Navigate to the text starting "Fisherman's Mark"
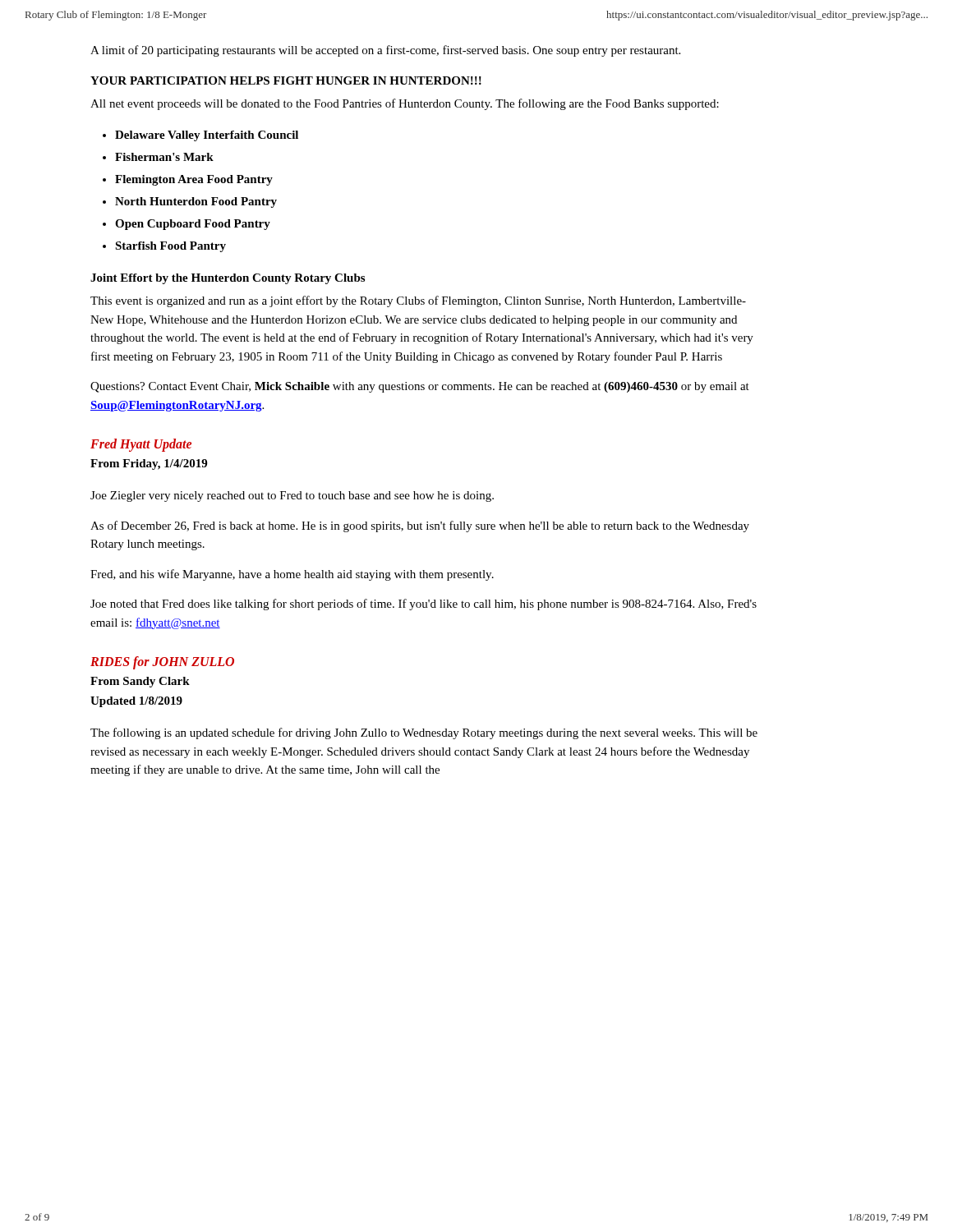Image resolution: width=953 pixels, height=1232 pixels. 164,156
